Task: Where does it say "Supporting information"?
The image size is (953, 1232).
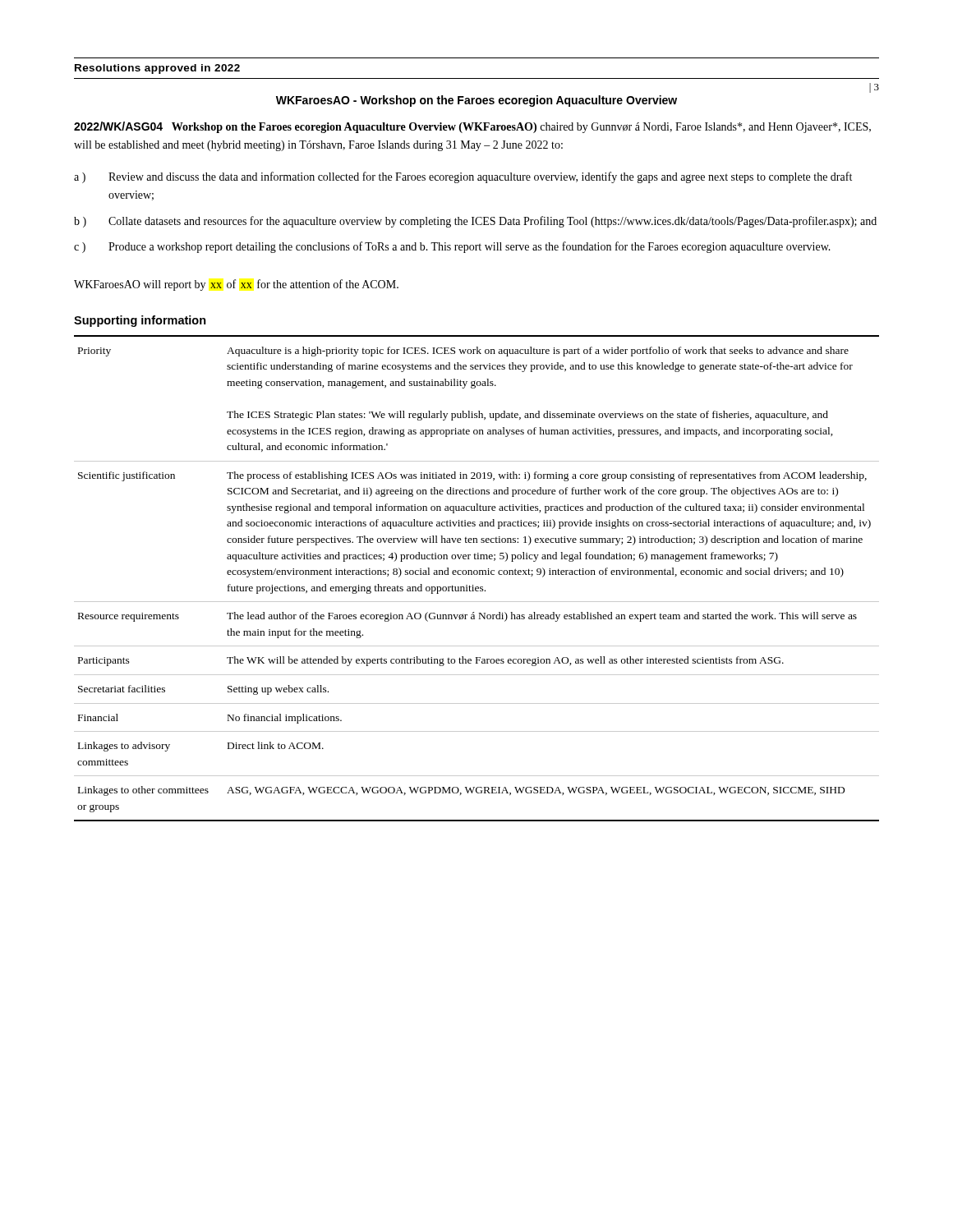Action: tap(140, 320)
